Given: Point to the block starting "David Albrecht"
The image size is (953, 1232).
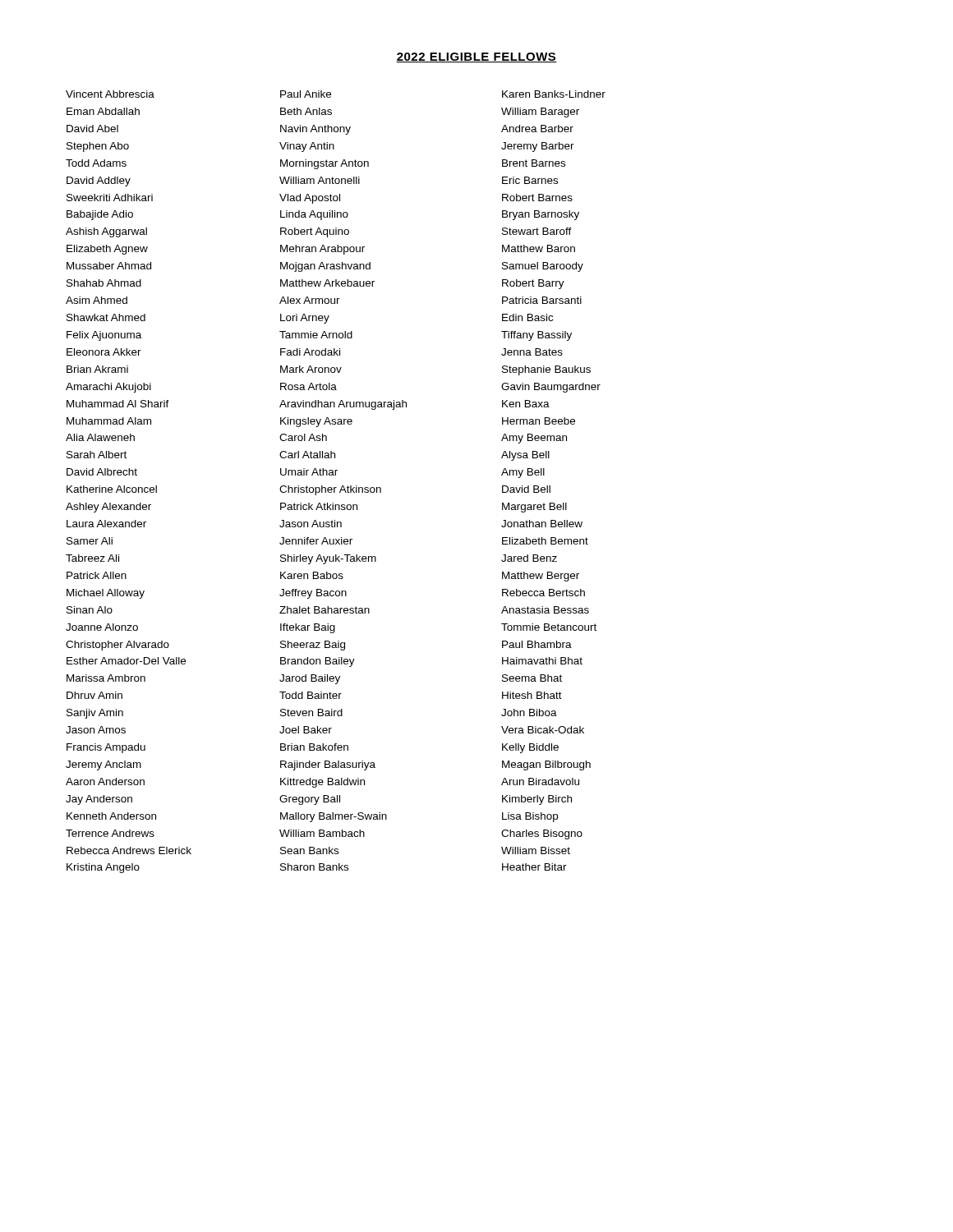Looking at the screenshot, I should (x=102, y=472).
